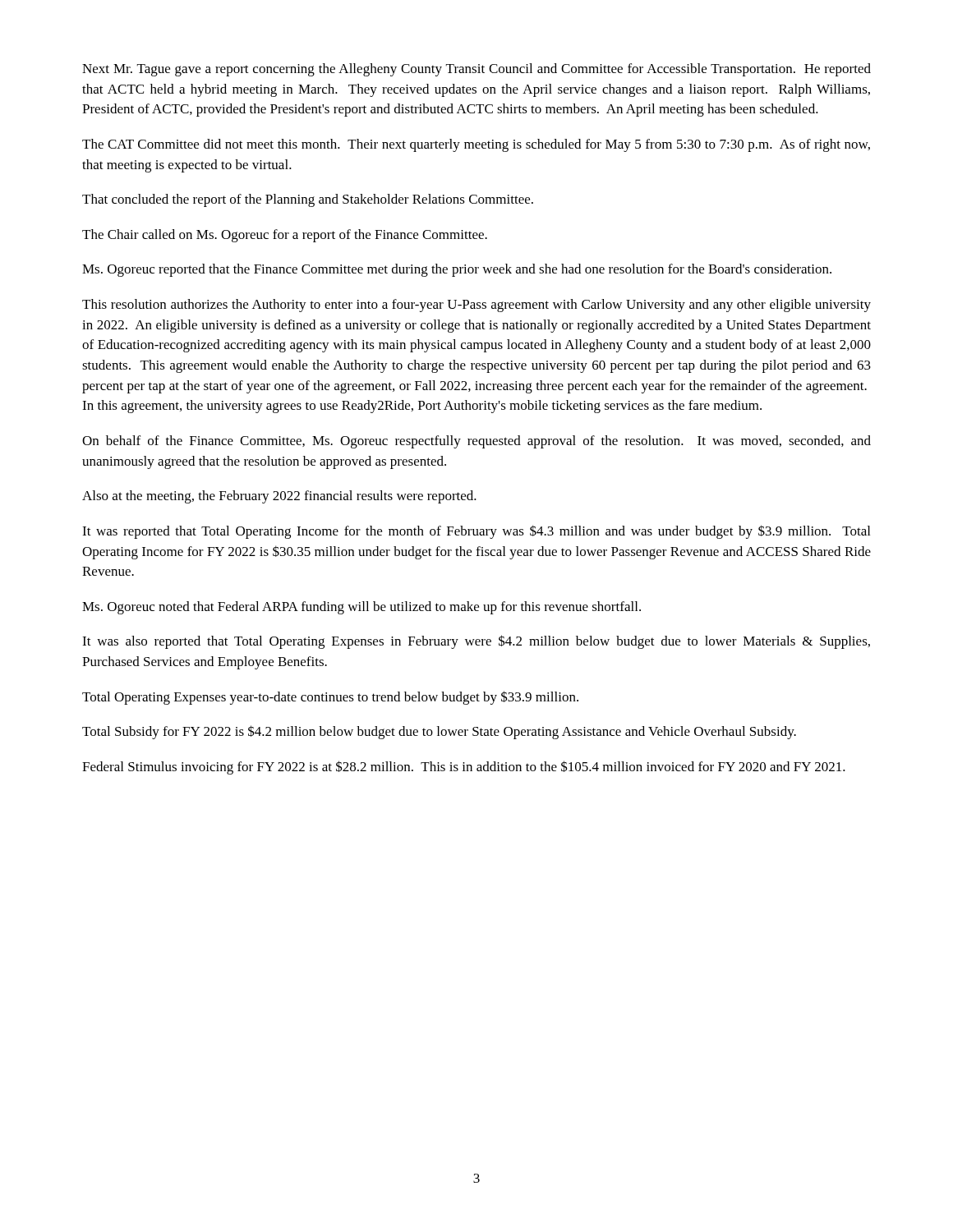Where is the passage that starts "The Chair called on Ms."?
This screenshot has width=953, height=1232.
[285, 234]
